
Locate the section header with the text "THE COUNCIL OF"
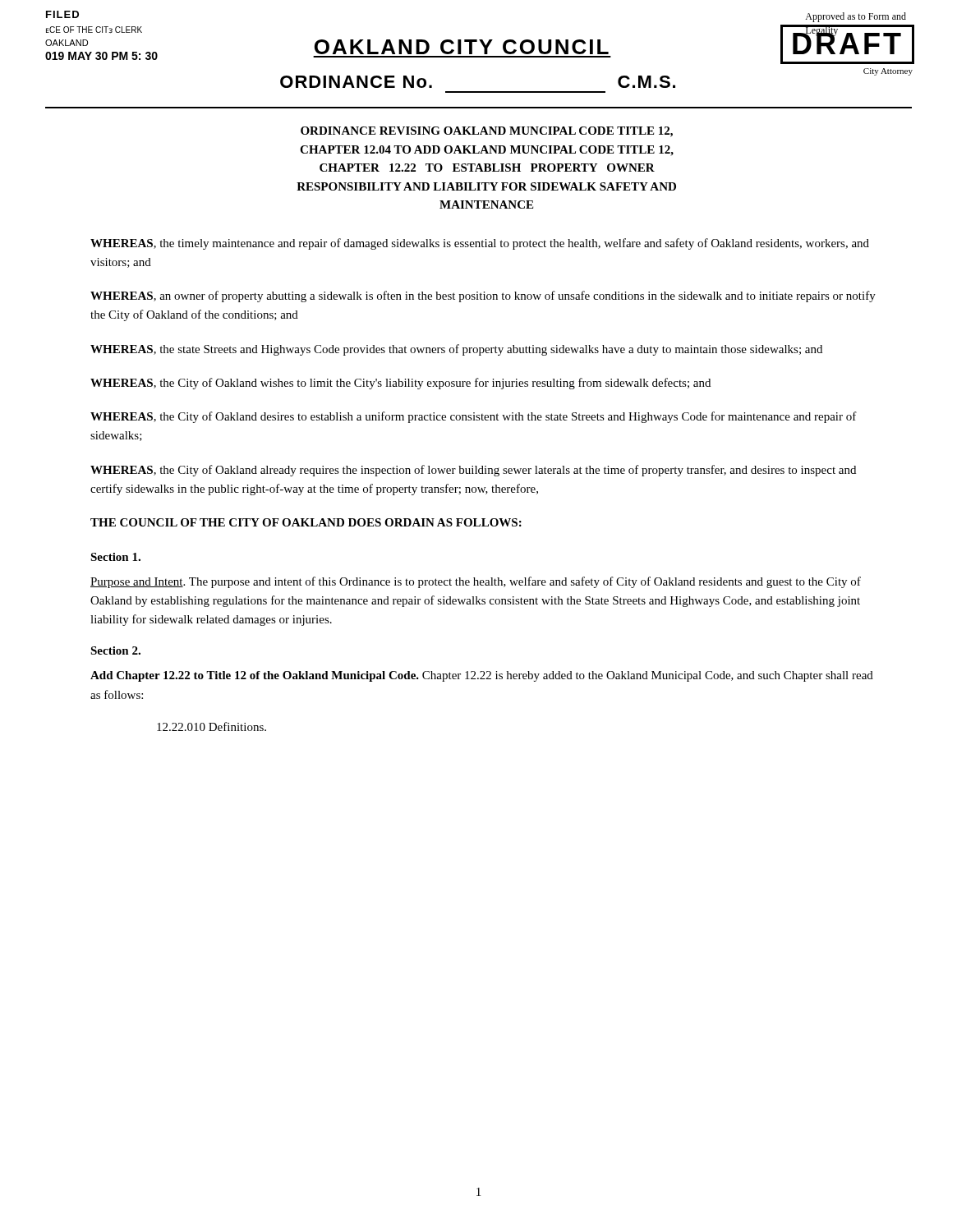(306, 522)
